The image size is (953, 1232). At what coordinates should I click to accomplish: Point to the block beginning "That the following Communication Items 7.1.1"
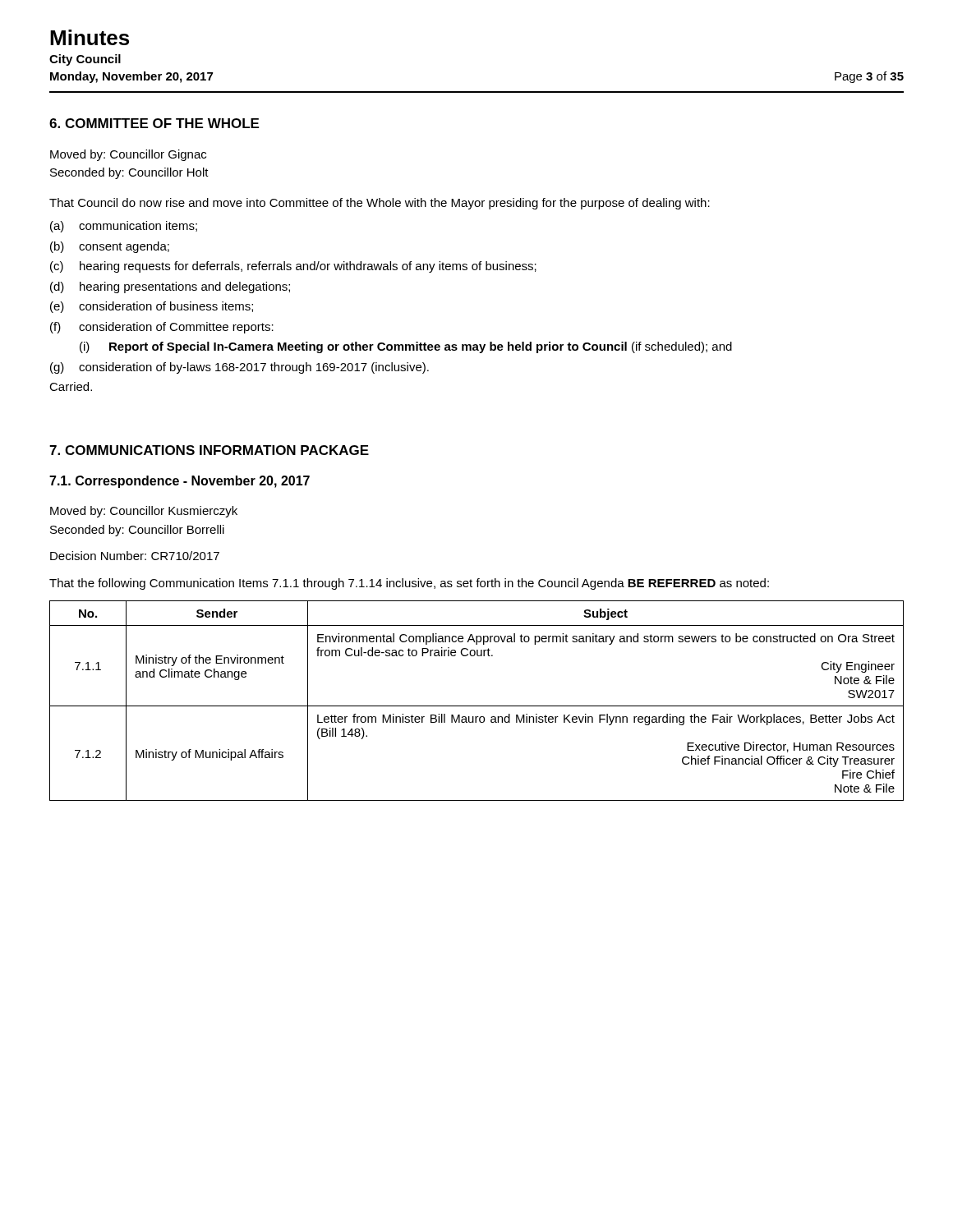pyautogui.click(x=410, y=582)
